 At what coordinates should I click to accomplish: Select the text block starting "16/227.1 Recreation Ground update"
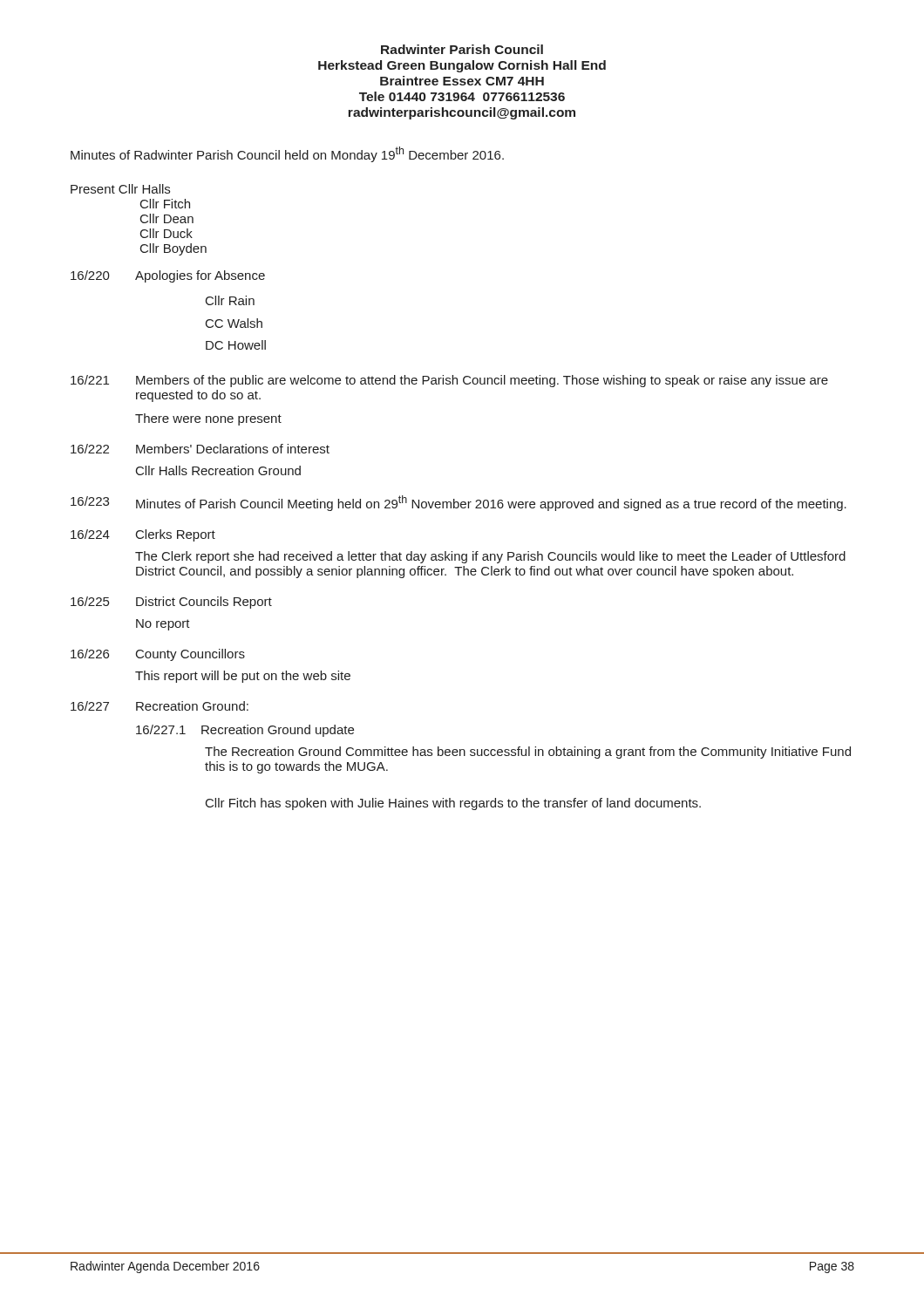click(495, 766)
